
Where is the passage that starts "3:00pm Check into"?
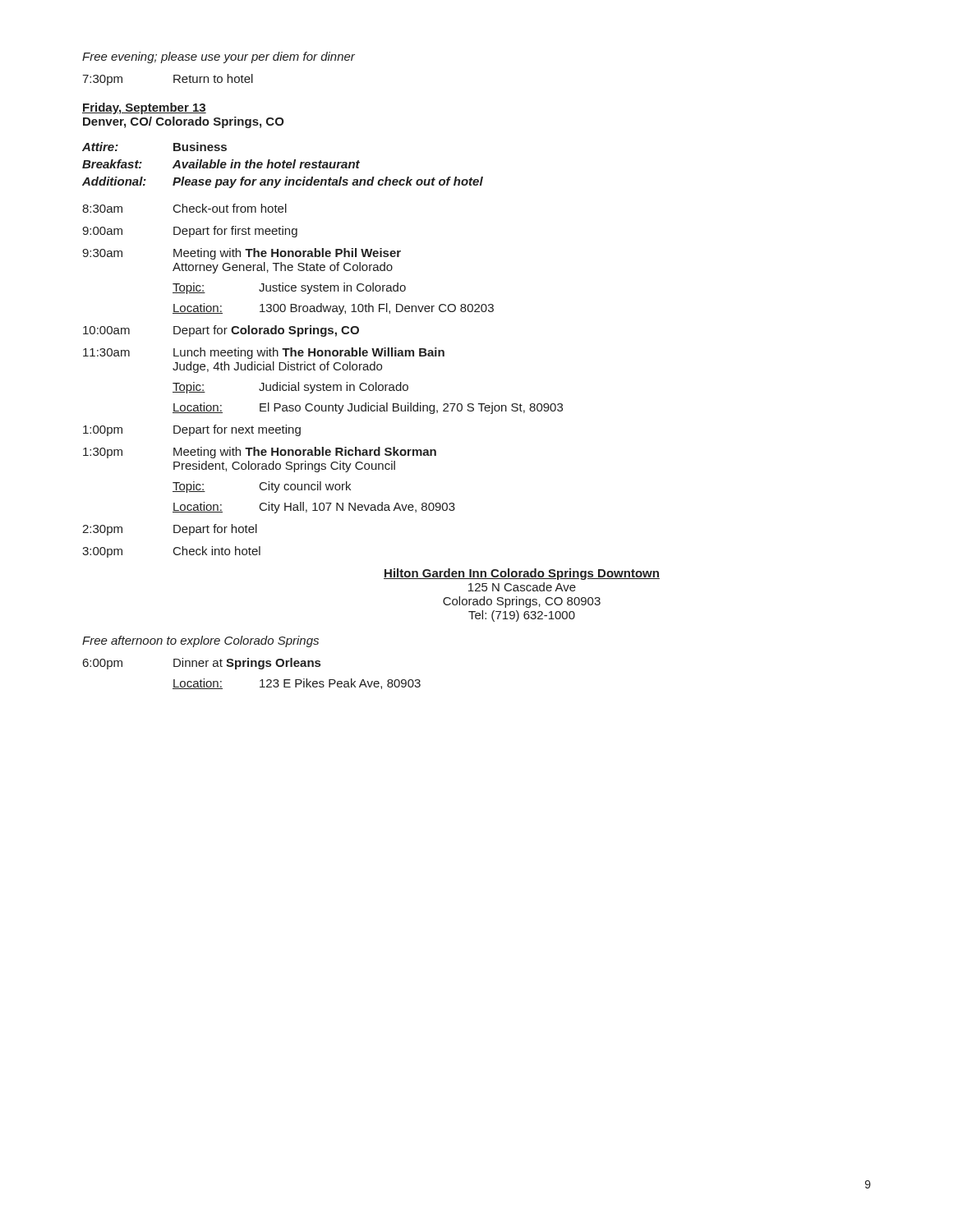point(171,552)
